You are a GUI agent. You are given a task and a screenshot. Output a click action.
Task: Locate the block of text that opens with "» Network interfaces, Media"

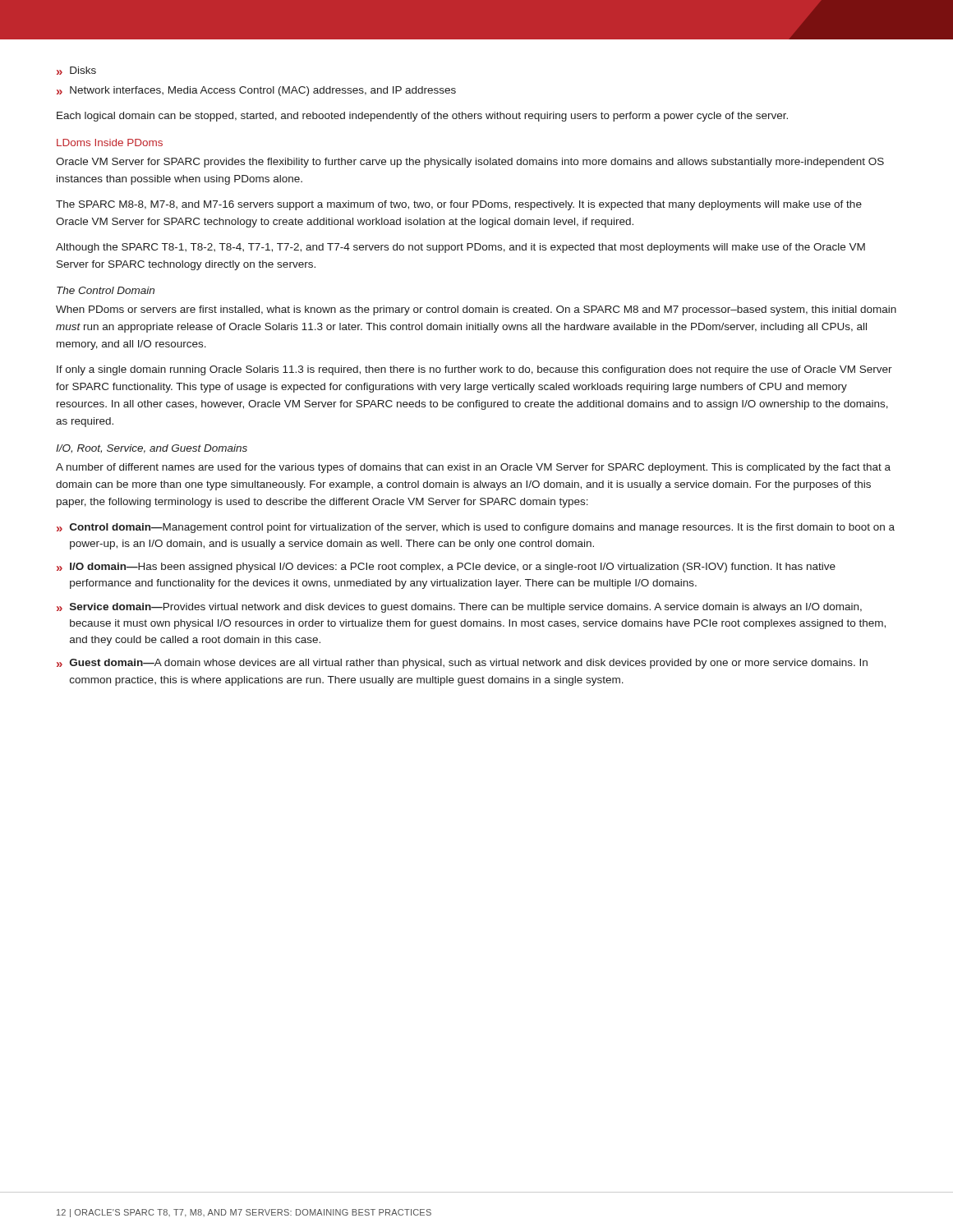pos(256,91)
